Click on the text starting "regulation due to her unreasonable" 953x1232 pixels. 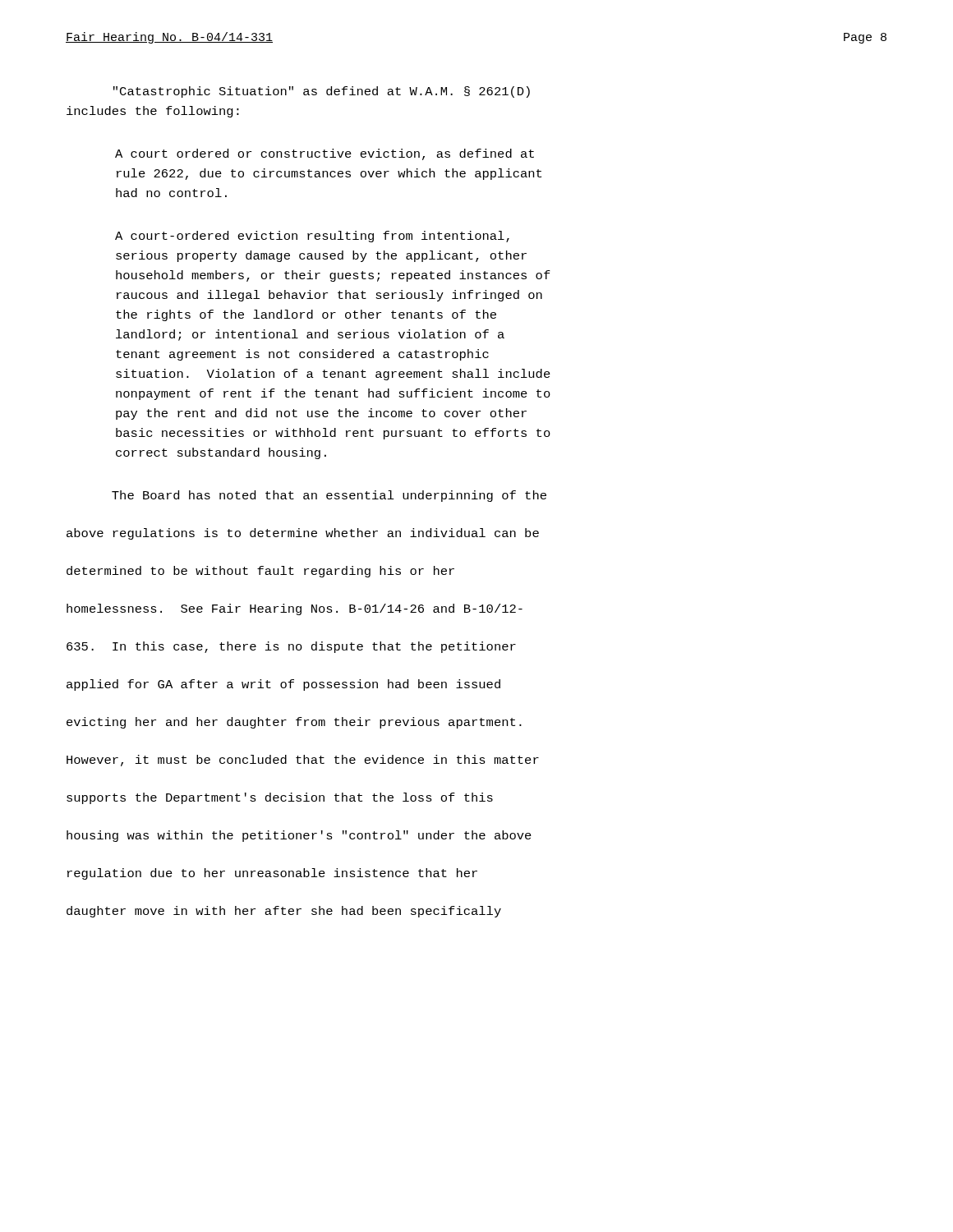pyautogui.click(x=272, y=874)
